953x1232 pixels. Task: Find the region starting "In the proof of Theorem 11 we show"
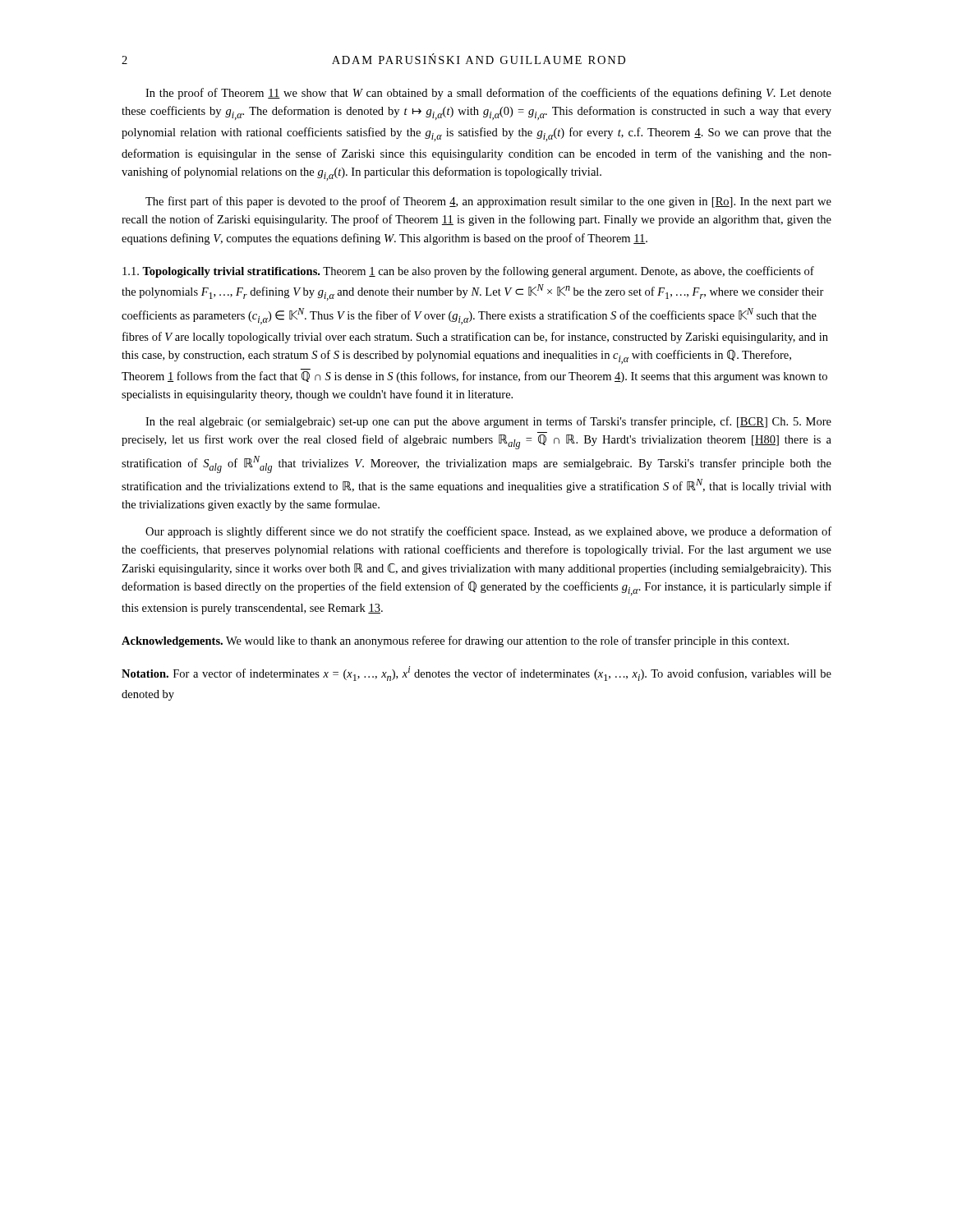(x=476, y=134)
